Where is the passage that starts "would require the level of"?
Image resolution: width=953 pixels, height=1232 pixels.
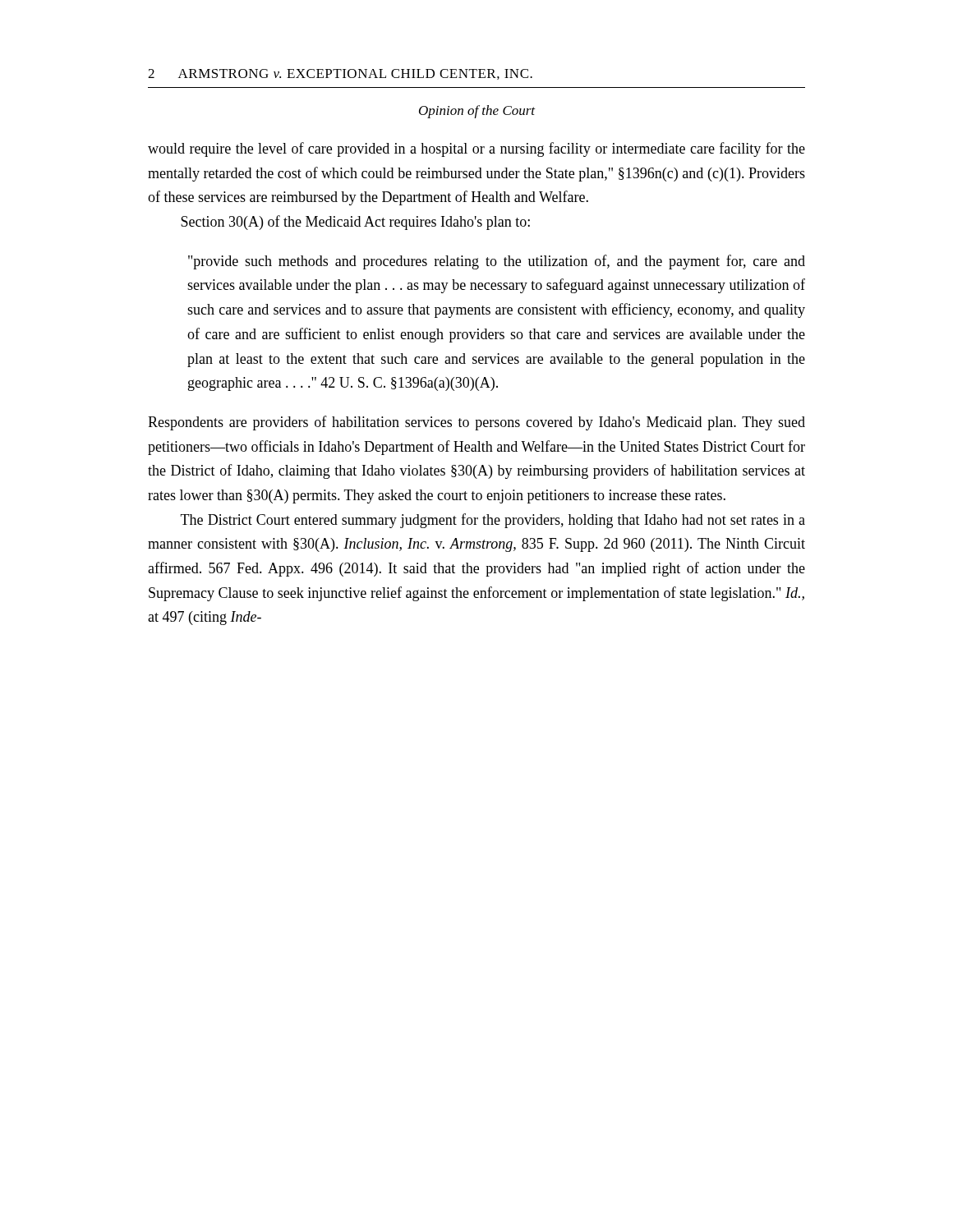click(476, 186)
